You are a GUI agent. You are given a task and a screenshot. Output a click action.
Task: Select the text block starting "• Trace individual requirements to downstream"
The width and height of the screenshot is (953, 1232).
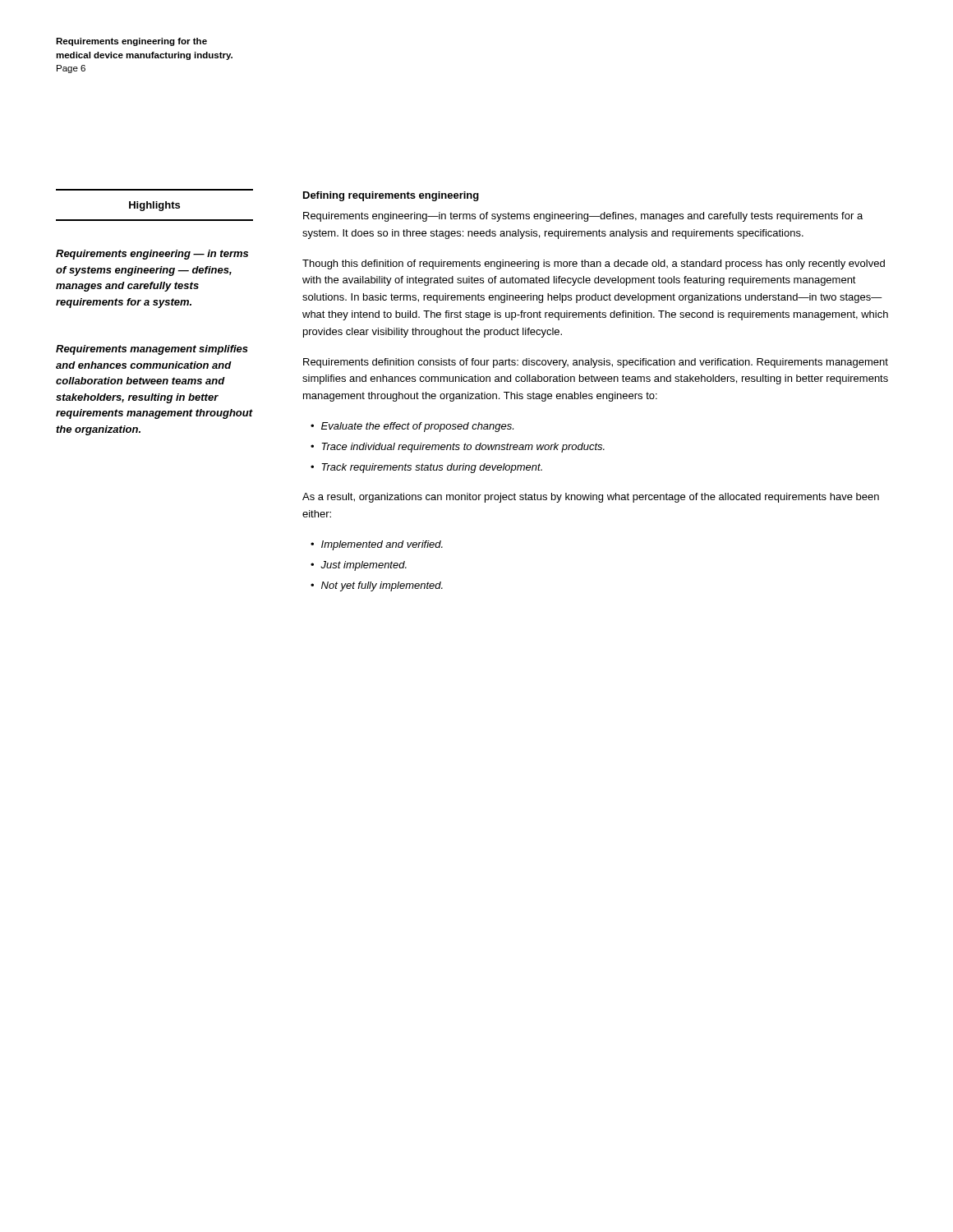(x=458, y=447)
